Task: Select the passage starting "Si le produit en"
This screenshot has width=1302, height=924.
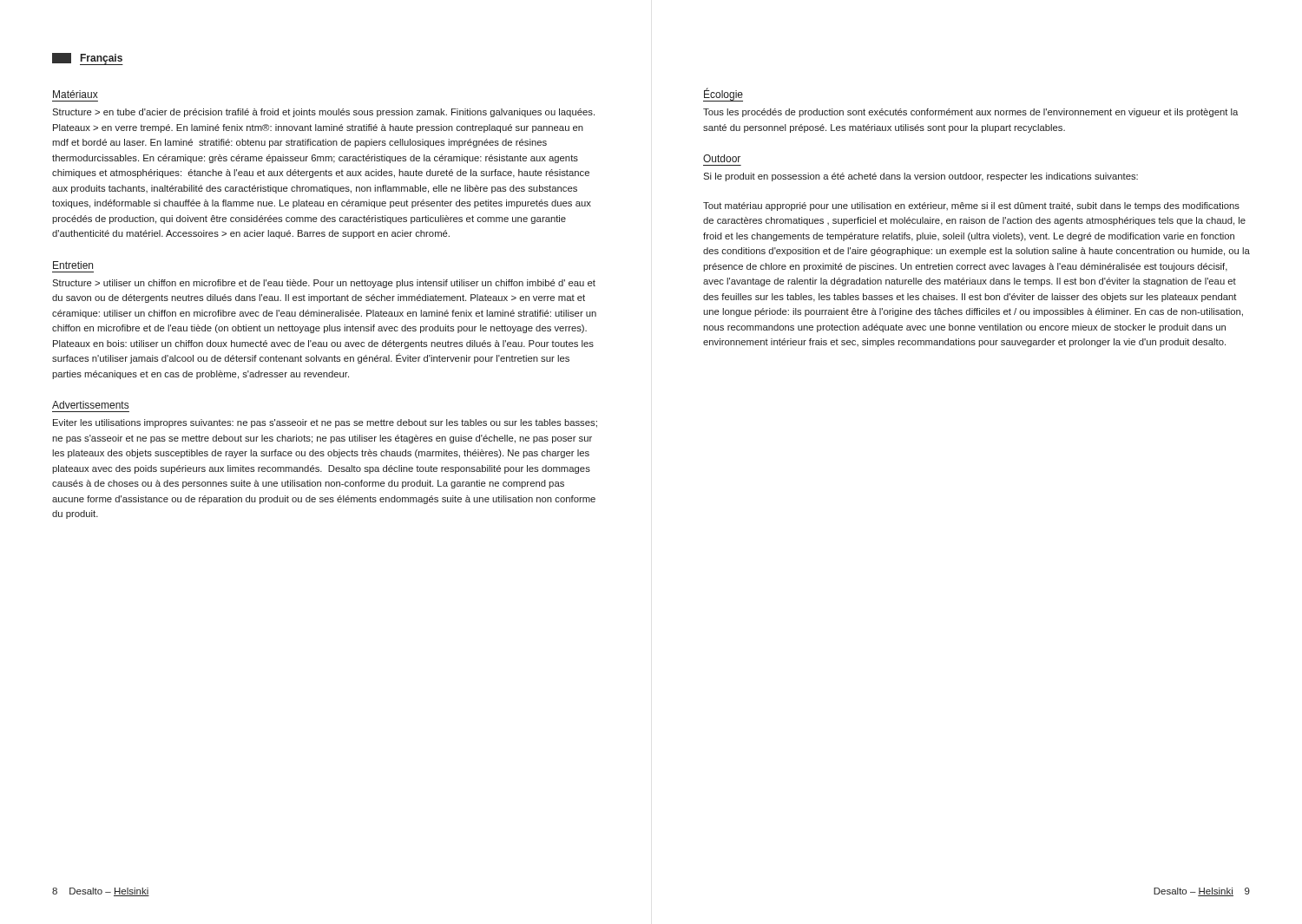Action: [x=921, y=176]
